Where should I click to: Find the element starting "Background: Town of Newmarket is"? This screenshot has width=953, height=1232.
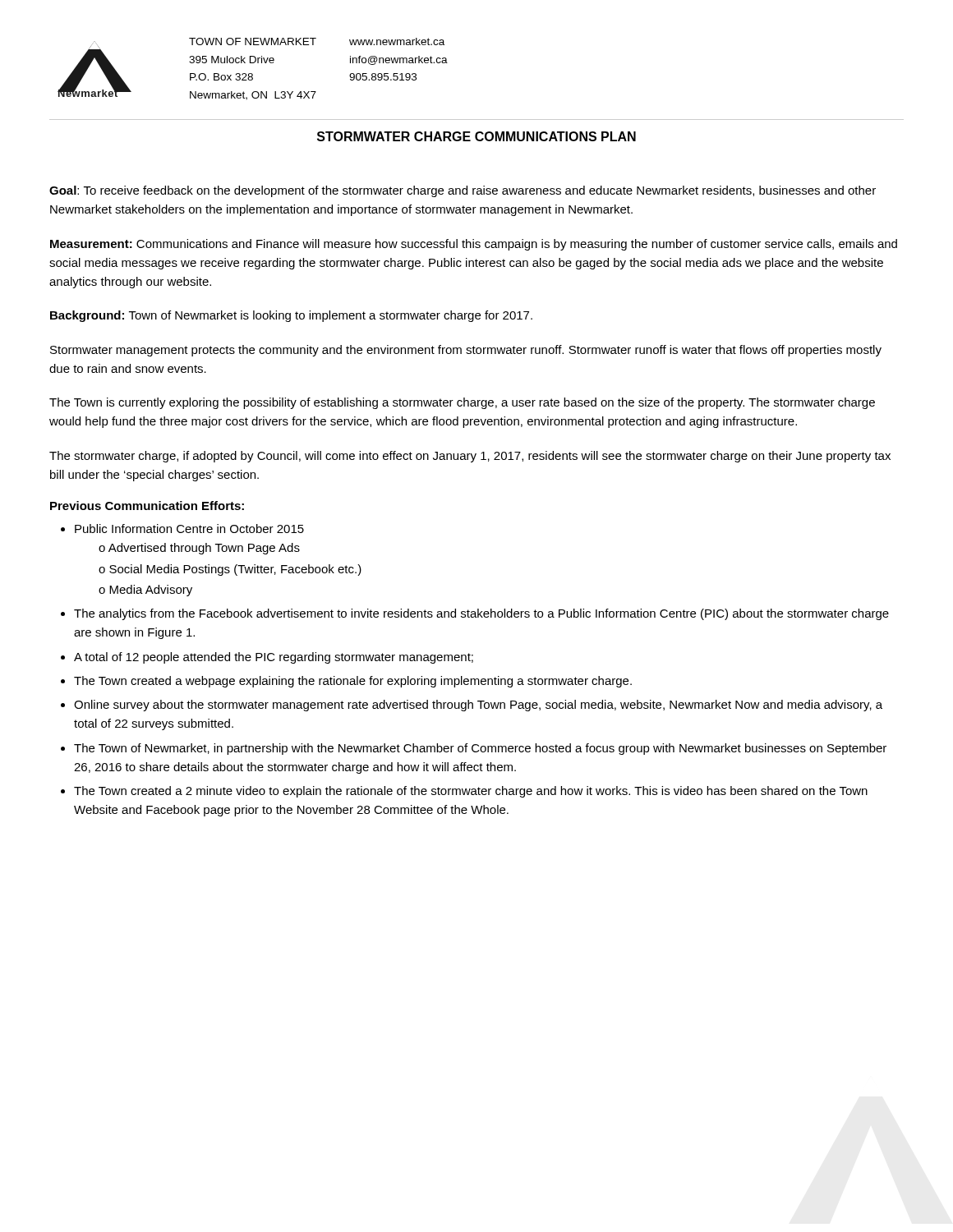pyautogui.click(x=291, y=315)
